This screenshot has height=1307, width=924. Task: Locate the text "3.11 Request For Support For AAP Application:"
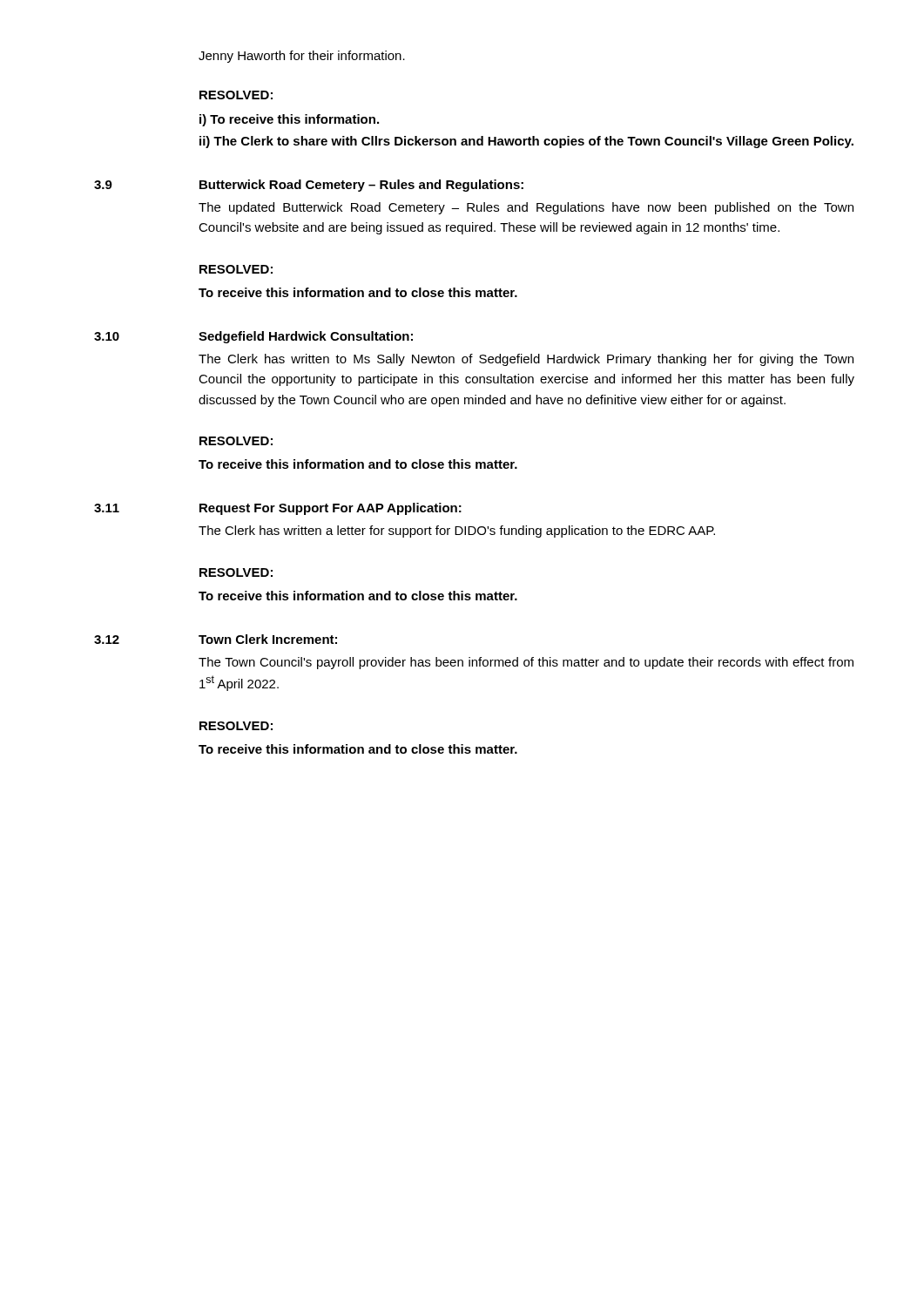278,508
